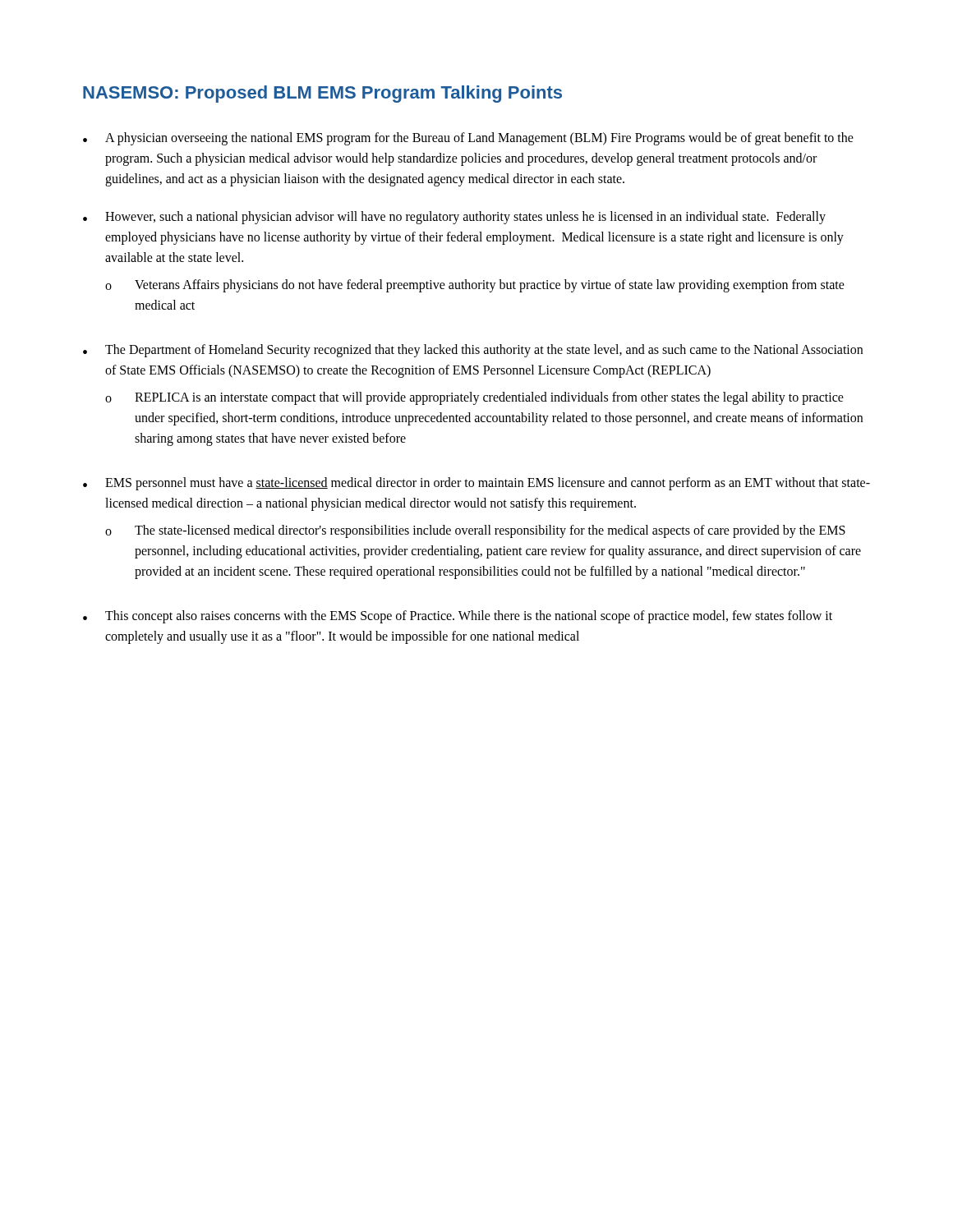Locate the block of text that opens with "• However, such a national"

coord(454,218)
